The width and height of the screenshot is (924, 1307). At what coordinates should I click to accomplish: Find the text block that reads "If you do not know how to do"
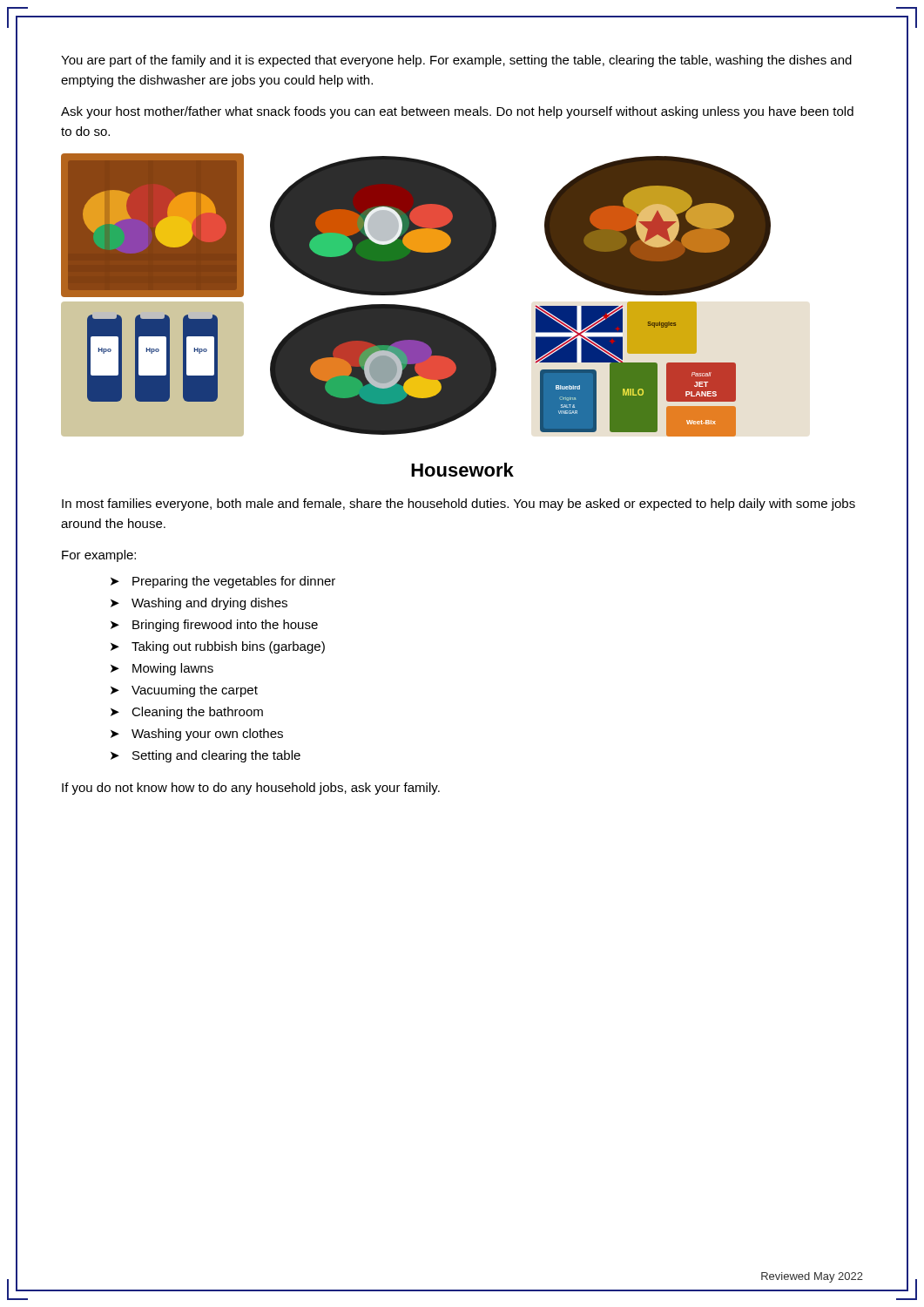251,787
